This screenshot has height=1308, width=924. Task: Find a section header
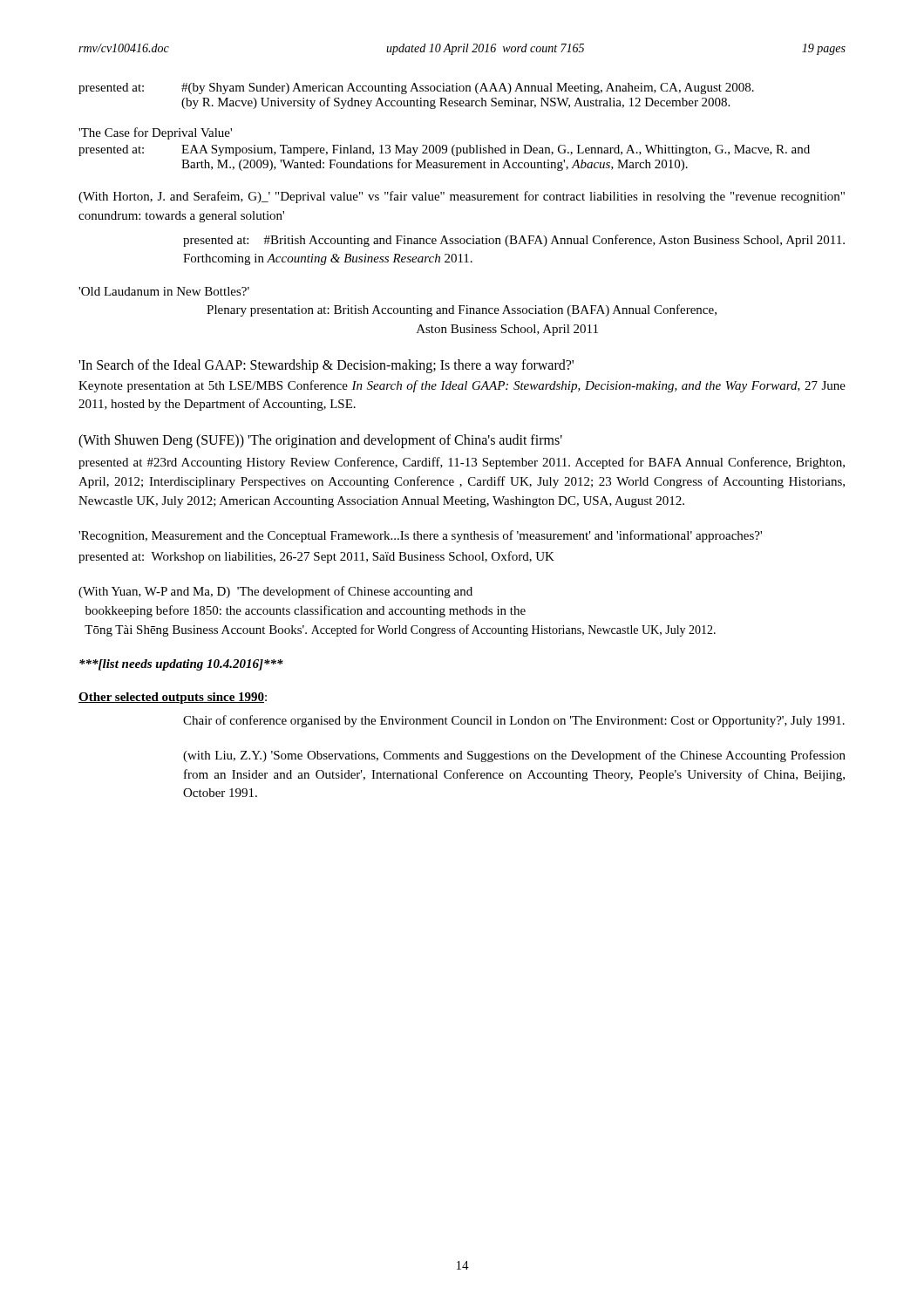point(173,697)
